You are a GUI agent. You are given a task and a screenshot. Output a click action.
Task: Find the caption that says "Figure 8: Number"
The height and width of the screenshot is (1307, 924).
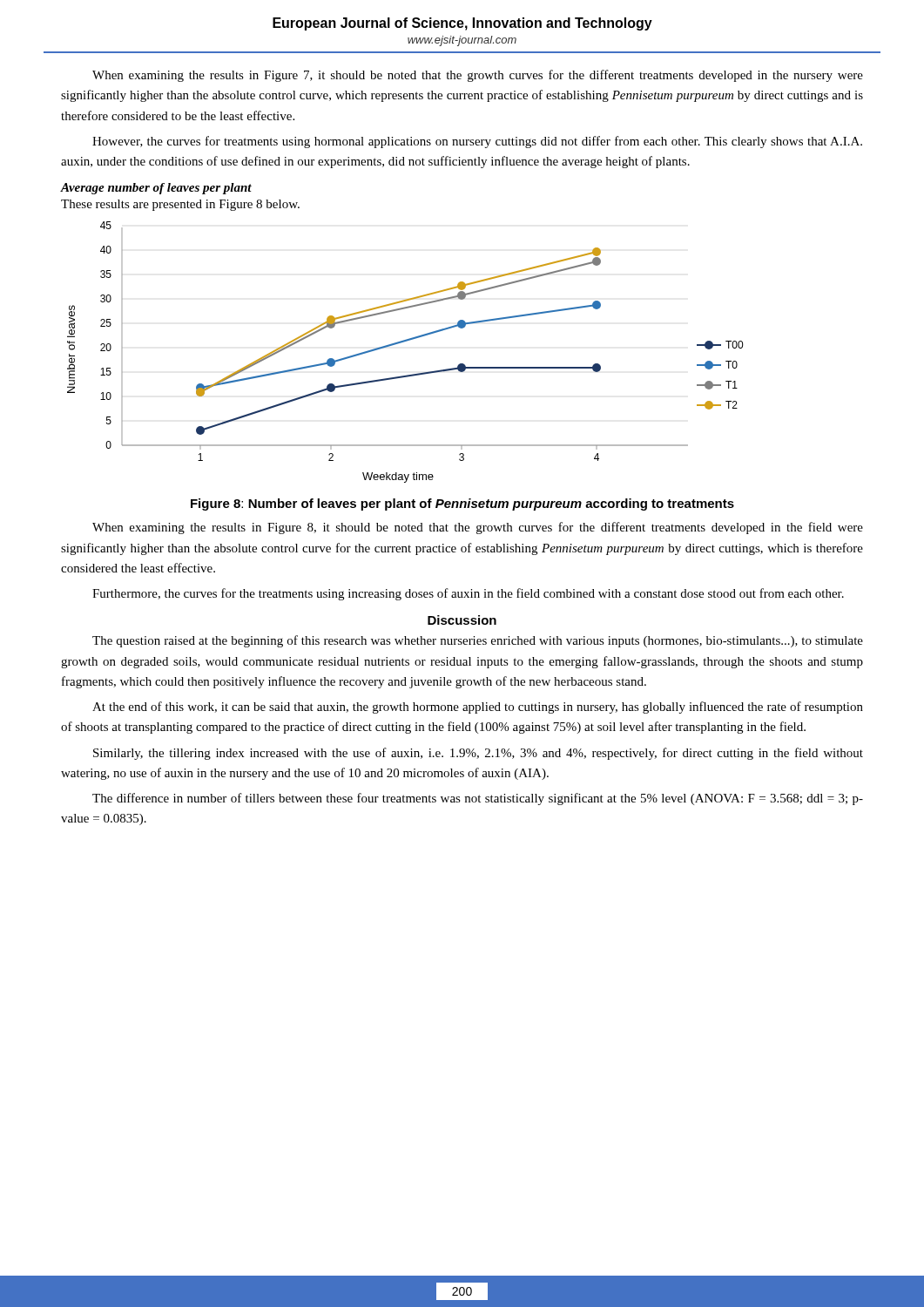click(462, 503)
